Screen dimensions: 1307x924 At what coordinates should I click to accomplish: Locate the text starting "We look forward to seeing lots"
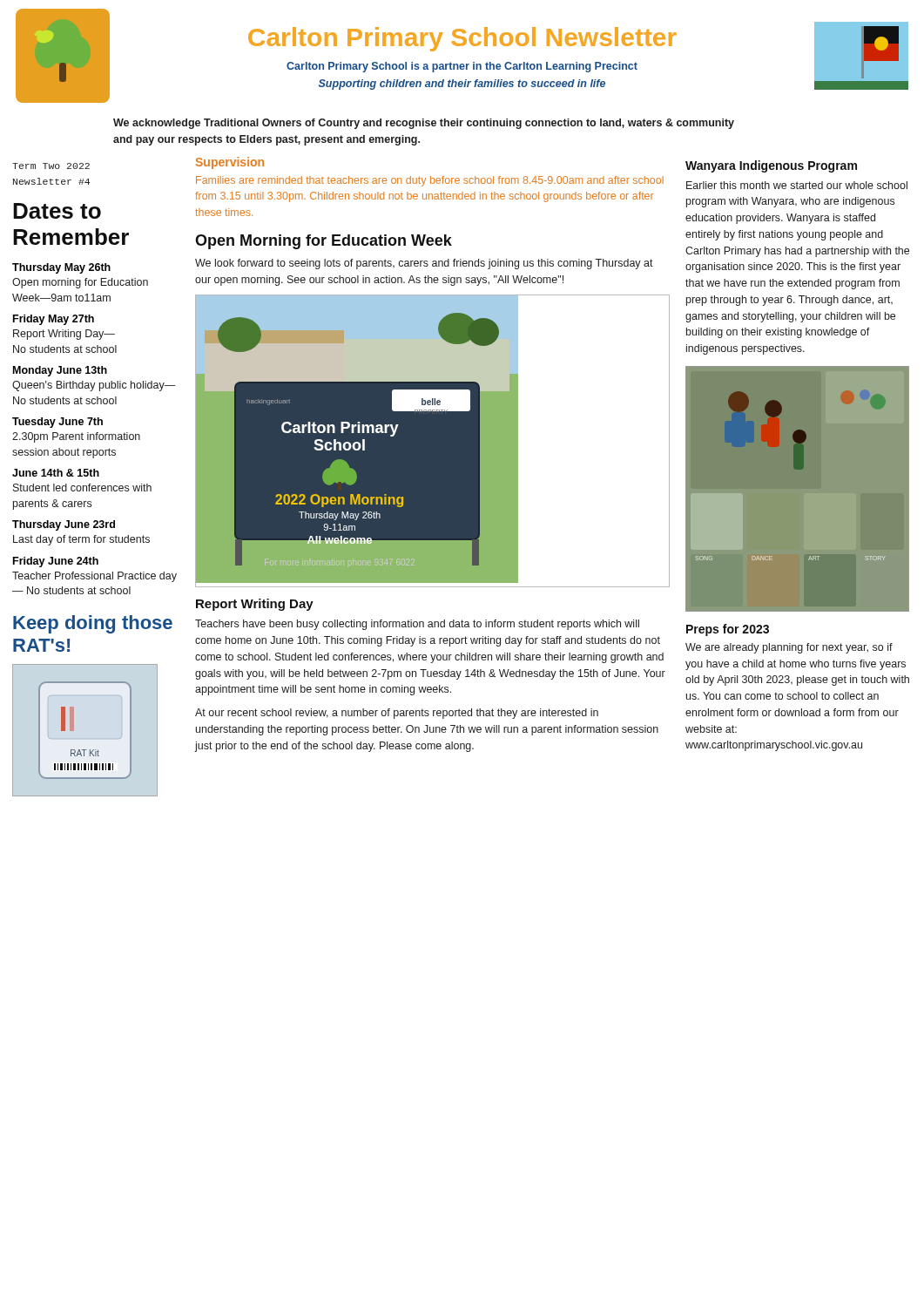point(424,271)
